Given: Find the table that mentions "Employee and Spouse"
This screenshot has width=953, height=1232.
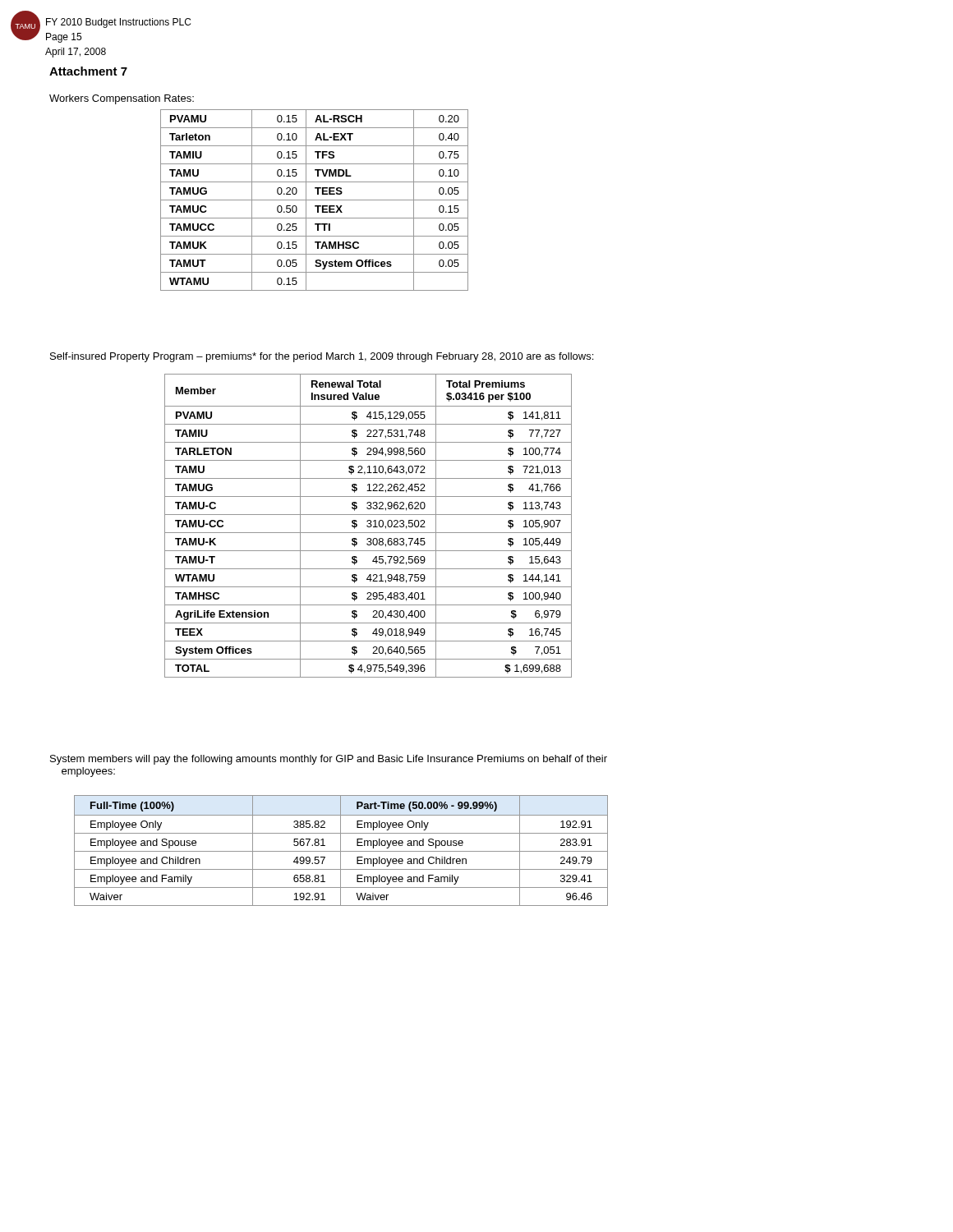Looking at the screenshot, I should point(341,850).
